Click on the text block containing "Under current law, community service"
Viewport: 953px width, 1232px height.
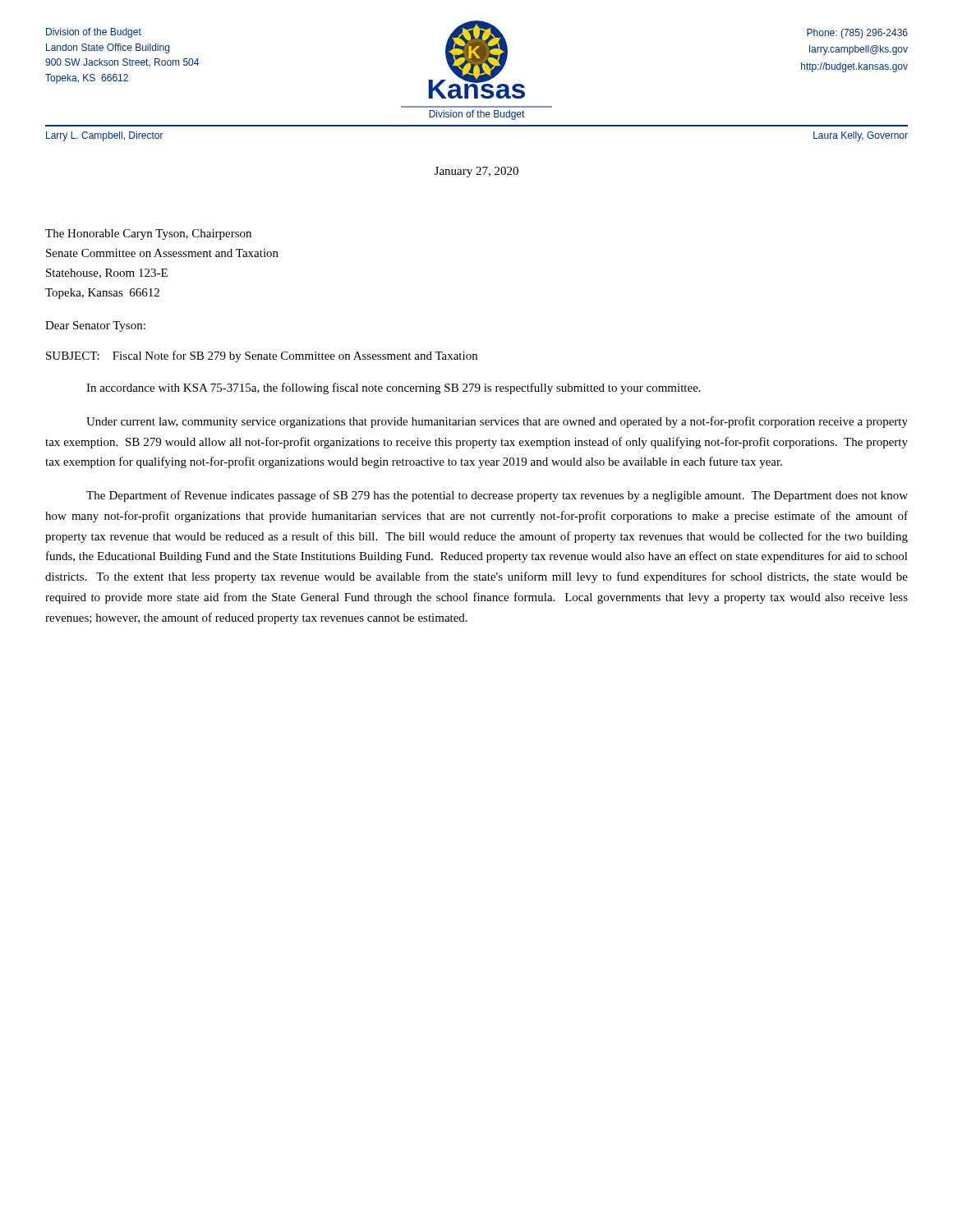pyautogui.click(x=476, y=441)
